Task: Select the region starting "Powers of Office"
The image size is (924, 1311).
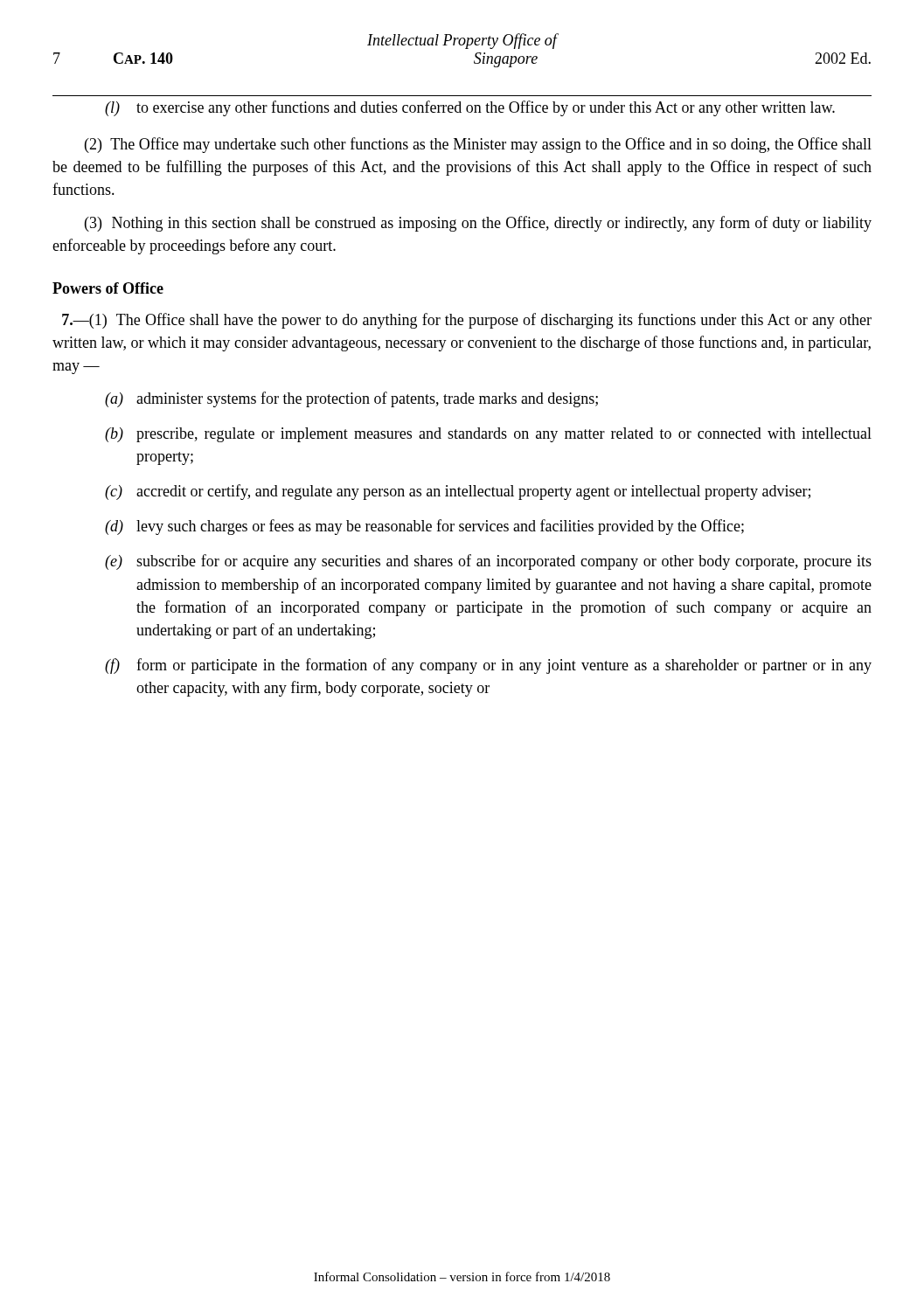Action: click(108, 288)
